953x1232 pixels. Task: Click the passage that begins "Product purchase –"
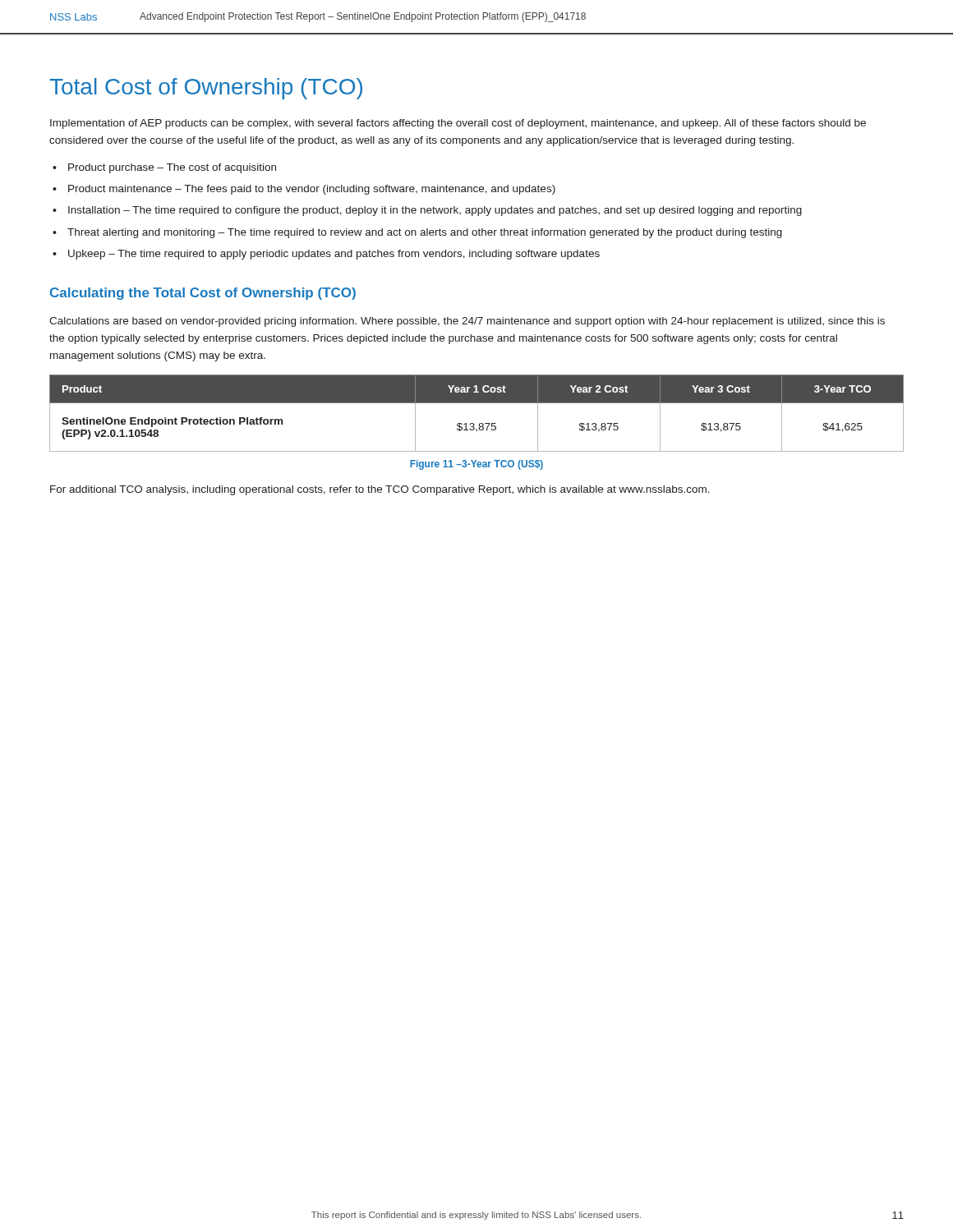tap(172, 167)
